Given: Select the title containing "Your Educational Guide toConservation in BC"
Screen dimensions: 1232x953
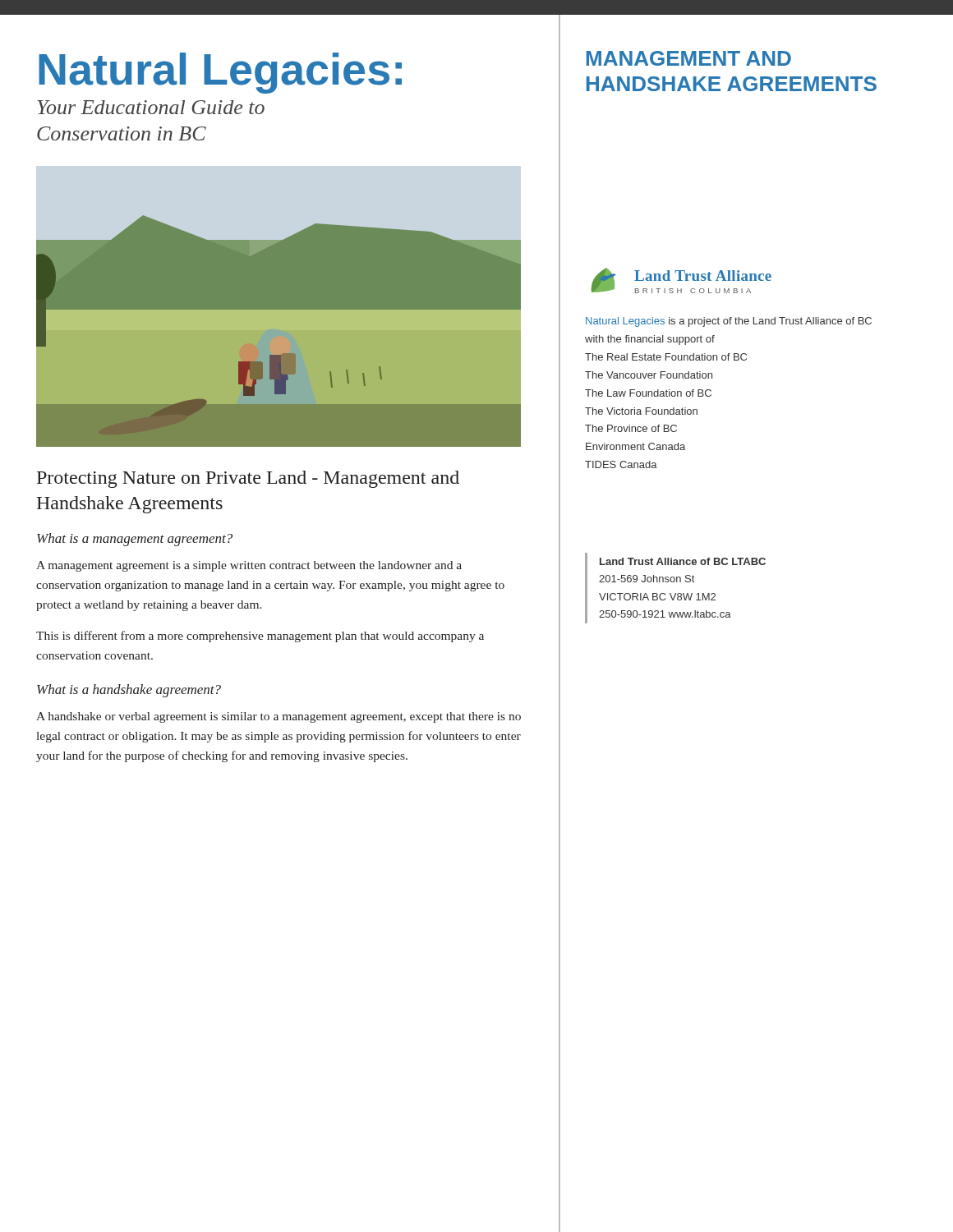Looking at the screenshot, I should tap(151, 120).
